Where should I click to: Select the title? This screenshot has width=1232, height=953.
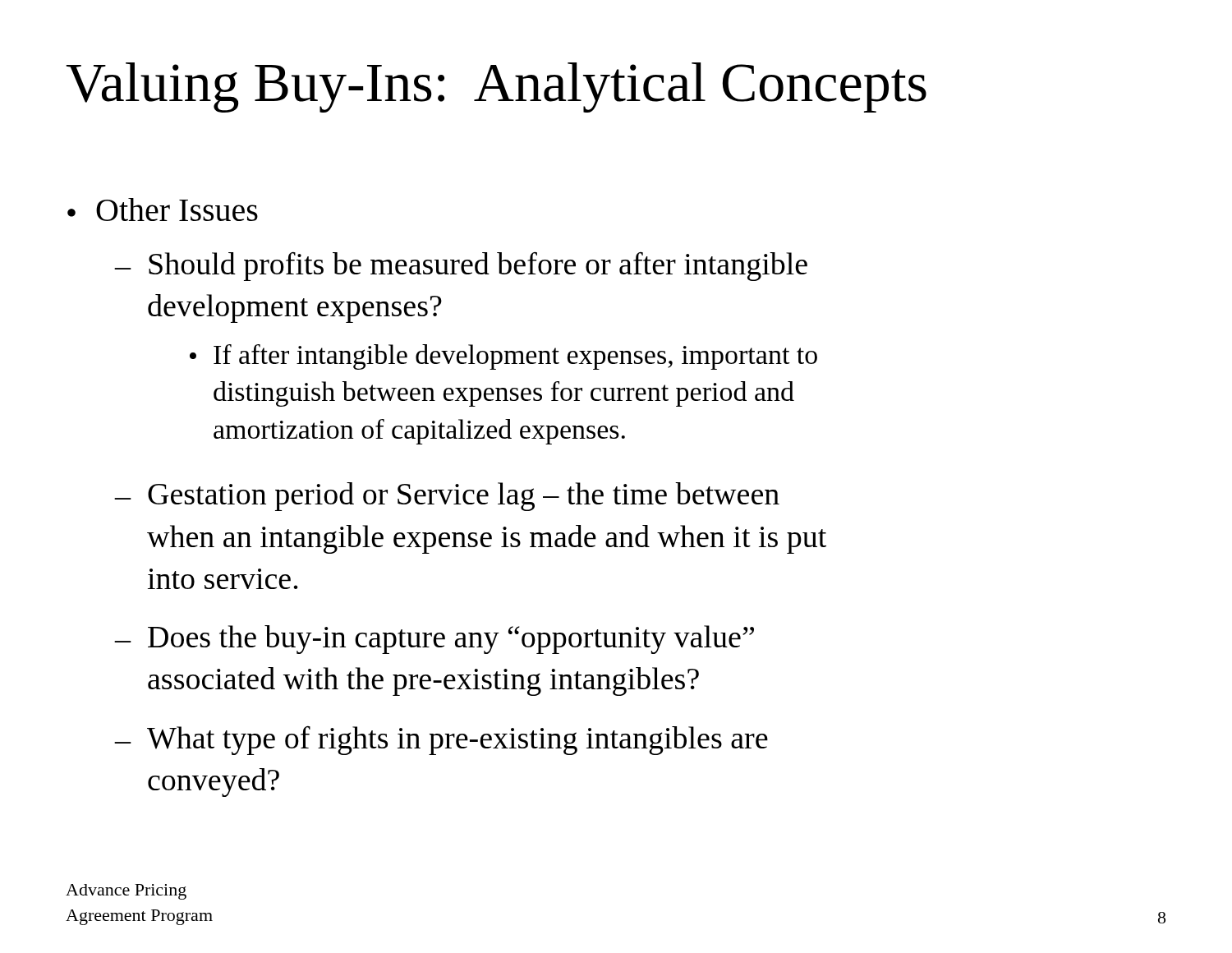click(497, 82)
